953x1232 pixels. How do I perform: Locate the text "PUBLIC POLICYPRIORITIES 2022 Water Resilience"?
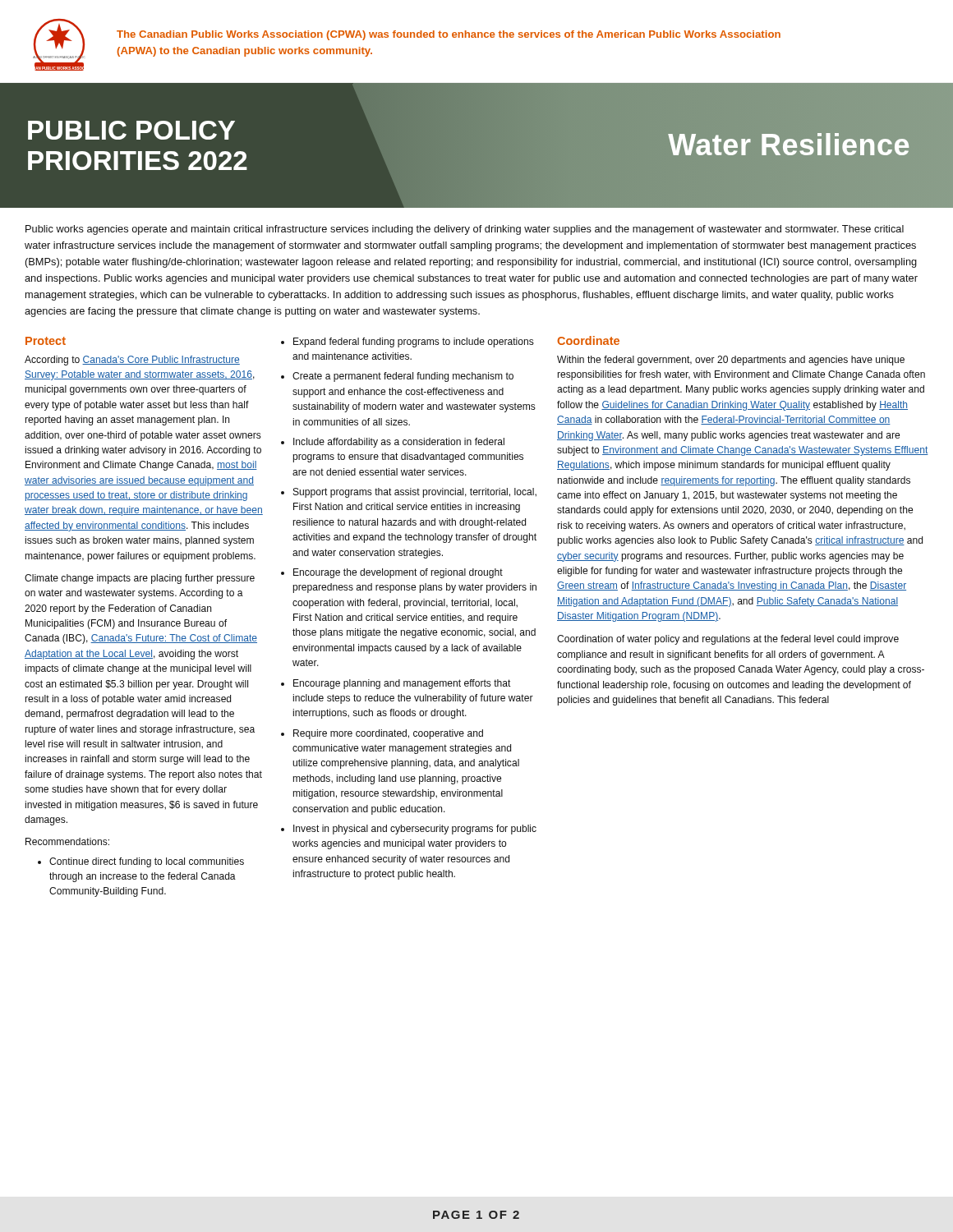point(476,145)
